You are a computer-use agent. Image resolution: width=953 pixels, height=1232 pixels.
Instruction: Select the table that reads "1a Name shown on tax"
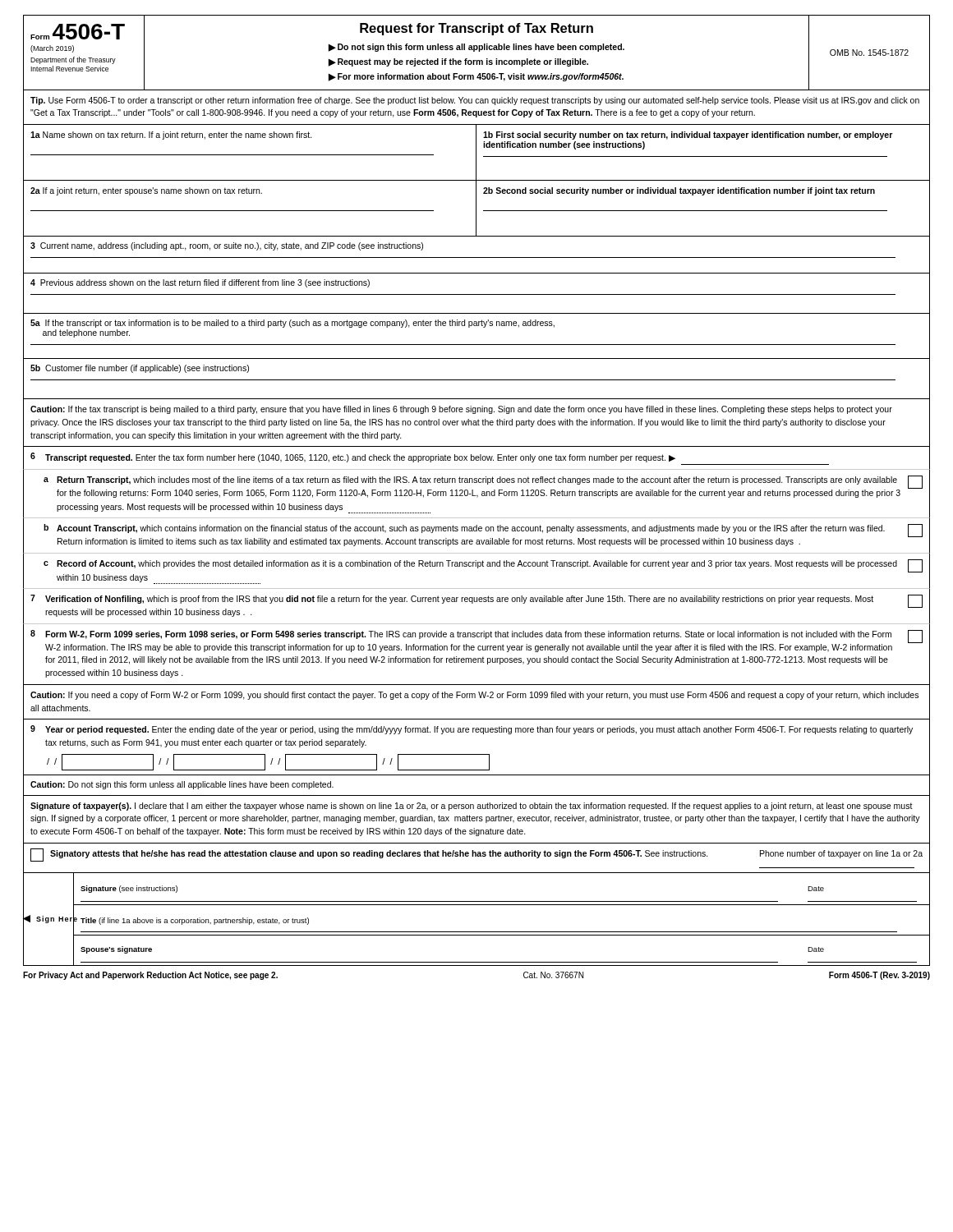coord(476,181)
